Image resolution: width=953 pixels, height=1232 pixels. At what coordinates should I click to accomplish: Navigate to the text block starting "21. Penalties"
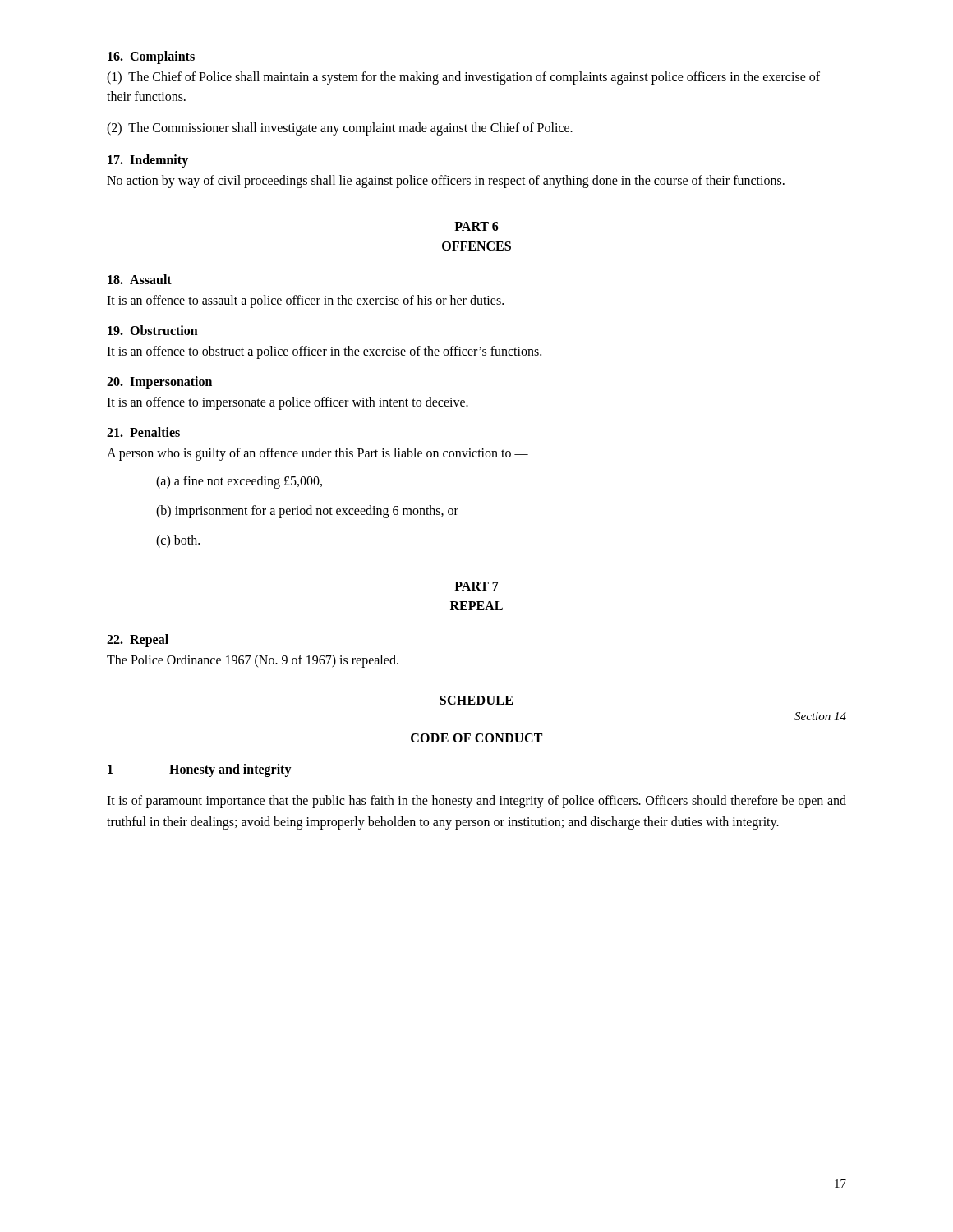[x=144, y=432]
